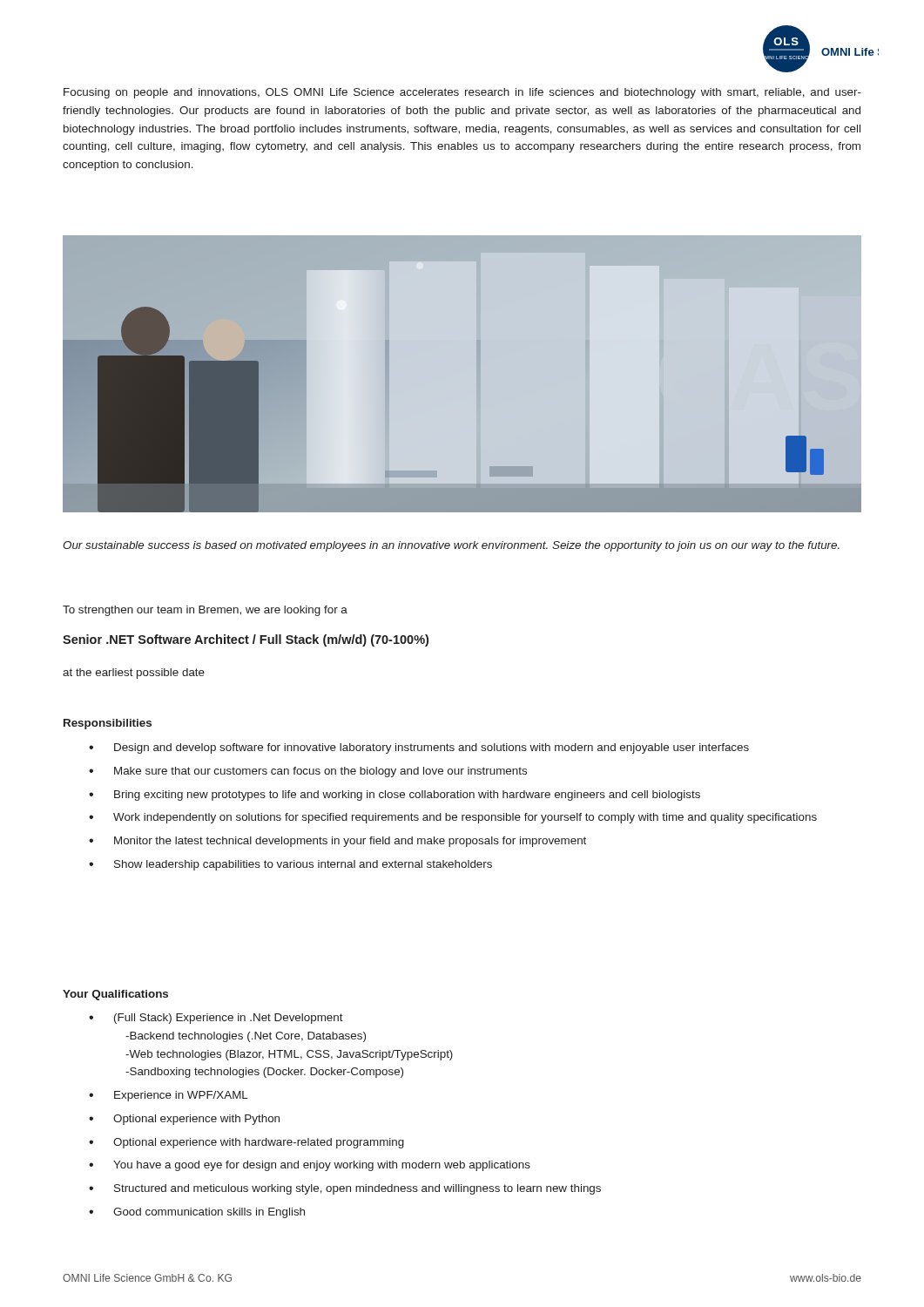Screen dimensions: 1307x924
Task: Click on the text block that says "Focusing on people and innovations, OLS"
Action: coord(462,128)
